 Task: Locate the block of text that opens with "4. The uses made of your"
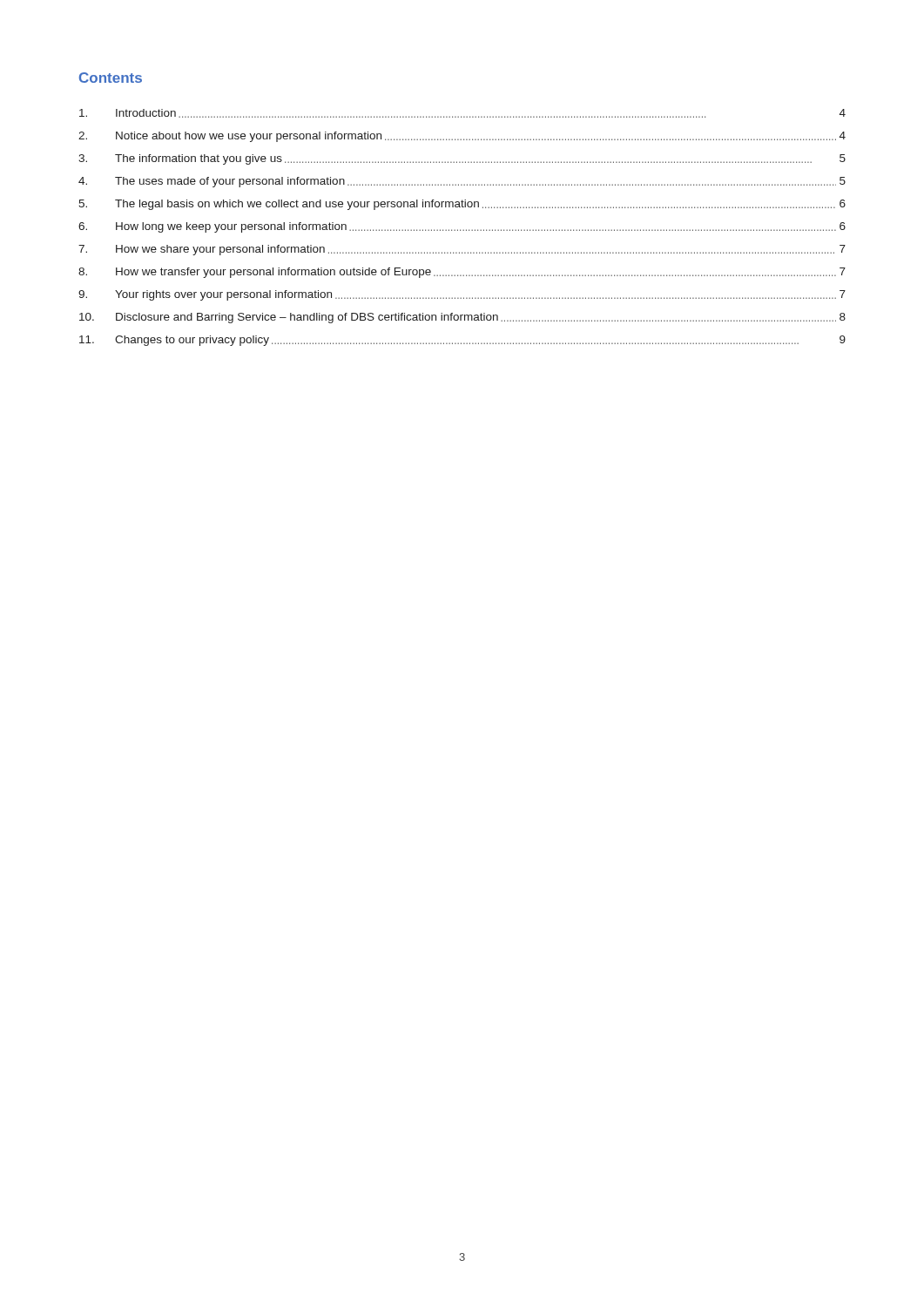tap(462, 180)
